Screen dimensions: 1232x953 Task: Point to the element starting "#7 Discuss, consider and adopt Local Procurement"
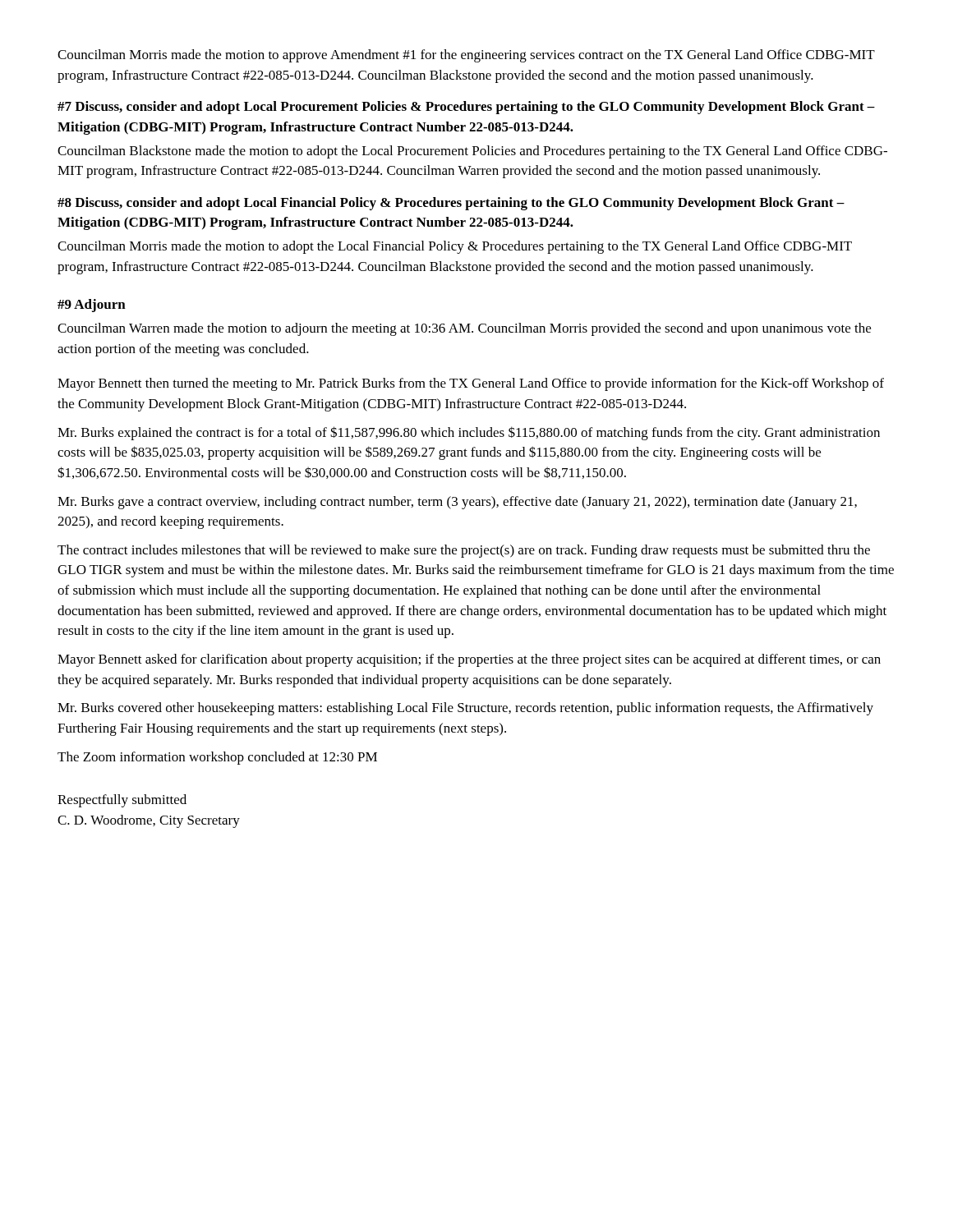click(x=466, y=117)
